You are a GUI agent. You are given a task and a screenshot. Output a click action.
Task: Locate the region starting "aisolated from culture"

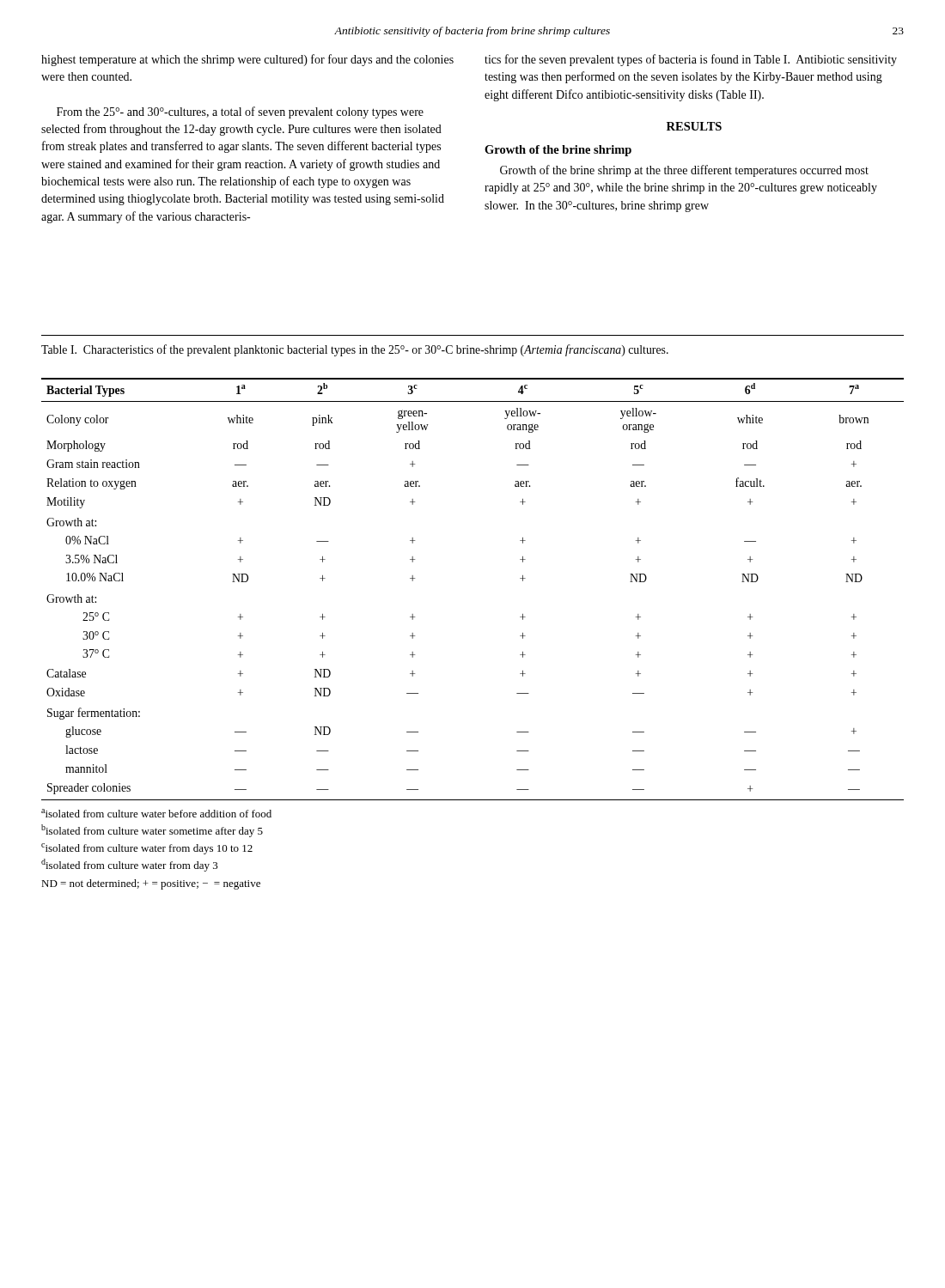pyautogui.click(x=156, y=847)
